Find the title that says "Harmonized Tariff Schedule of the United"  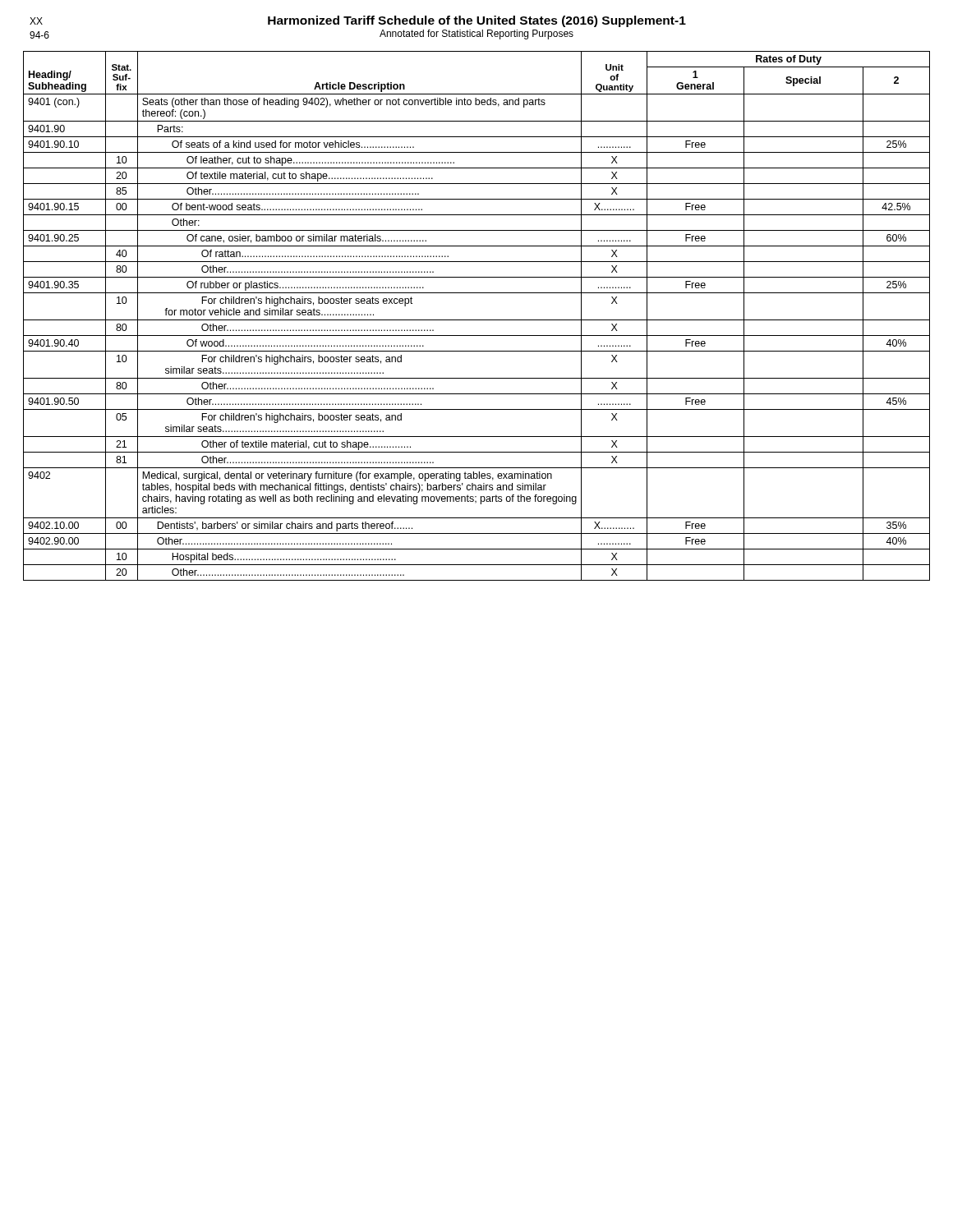pos(476,20)
